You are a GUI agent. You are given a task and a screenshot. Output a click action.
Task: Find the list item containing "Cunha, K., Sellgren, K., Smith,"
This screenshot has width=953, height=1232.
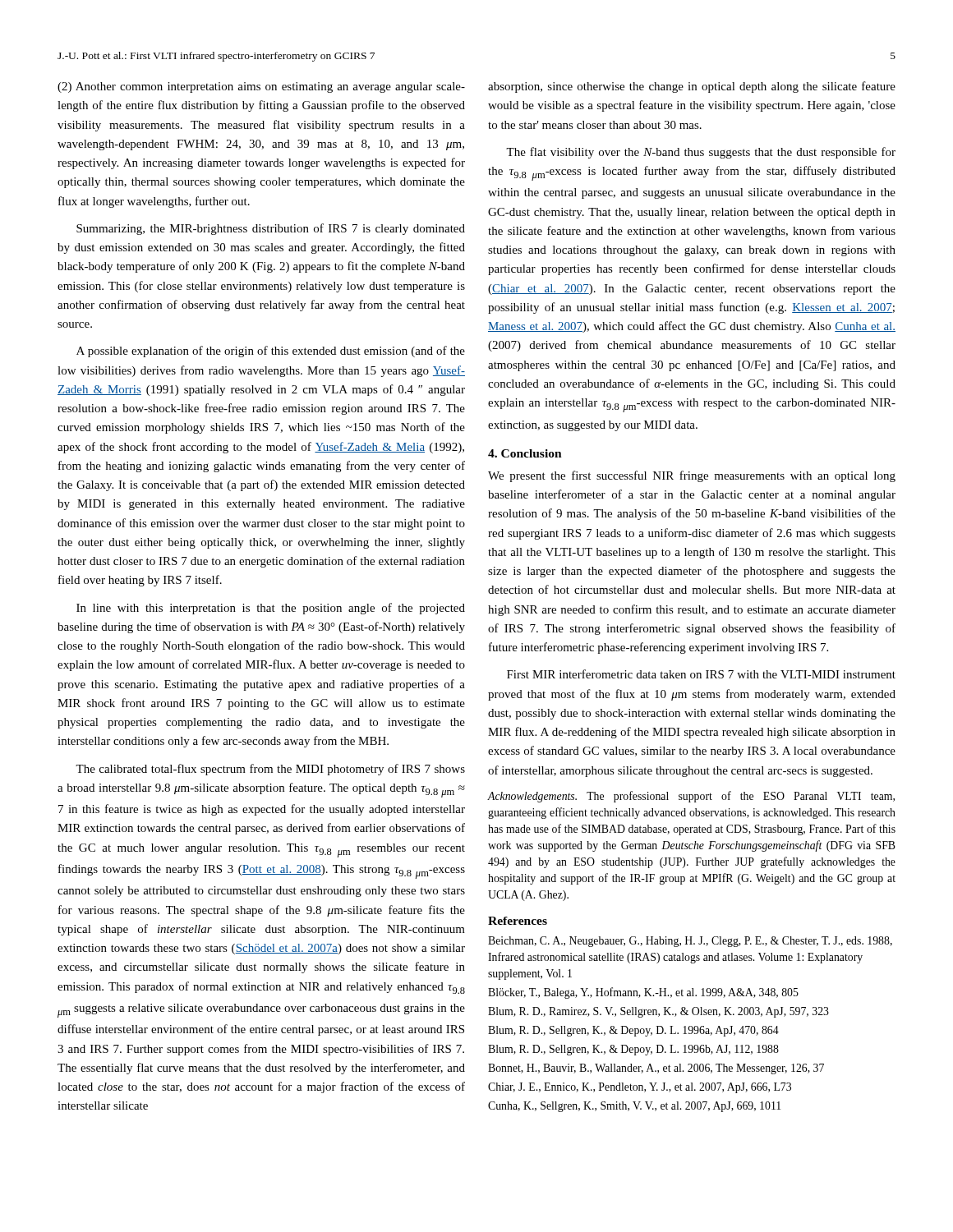(x=635, y=1106)
